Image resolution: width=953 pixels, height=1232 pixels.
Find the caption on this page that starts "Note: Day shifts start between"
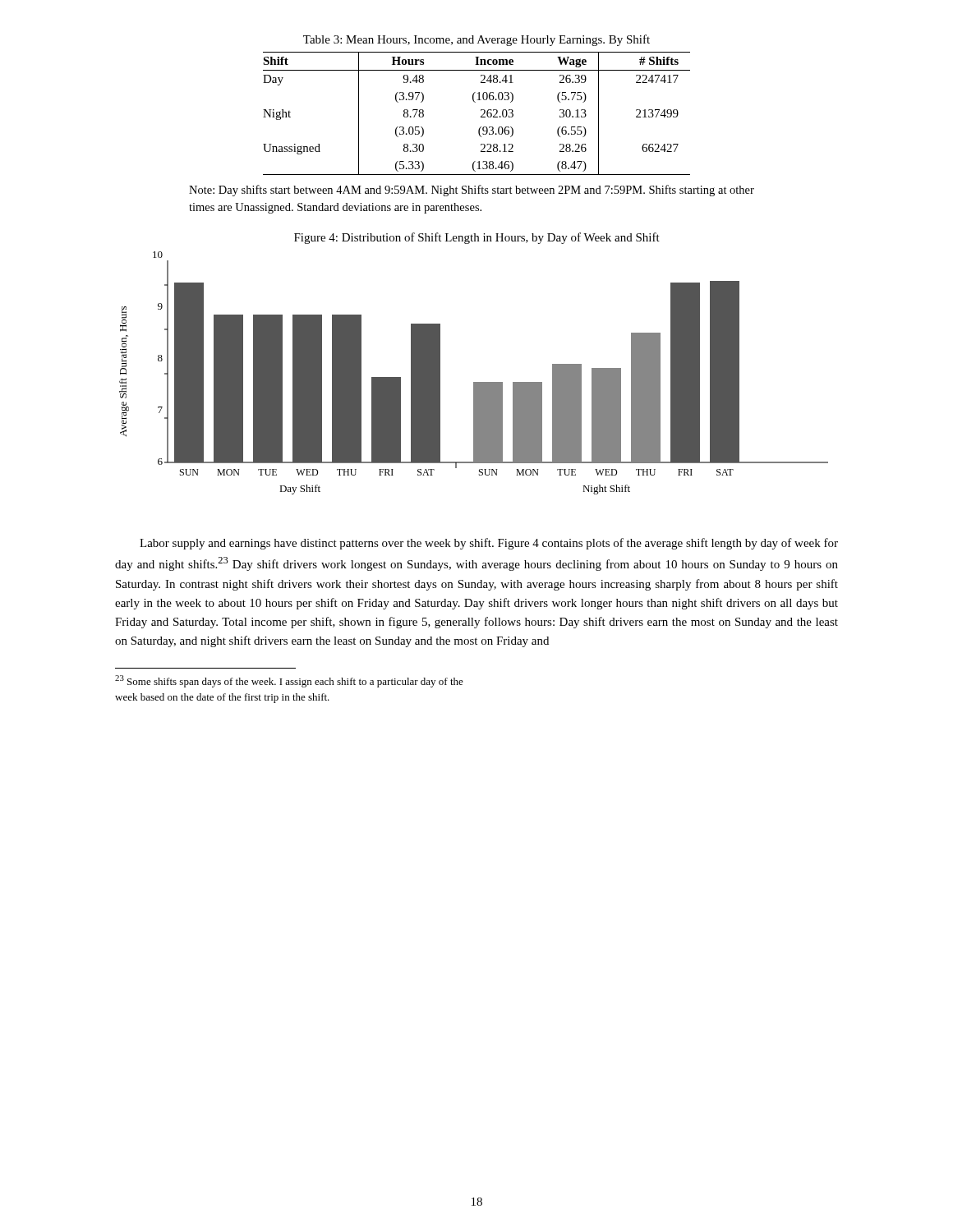click(x=472, y=198)
